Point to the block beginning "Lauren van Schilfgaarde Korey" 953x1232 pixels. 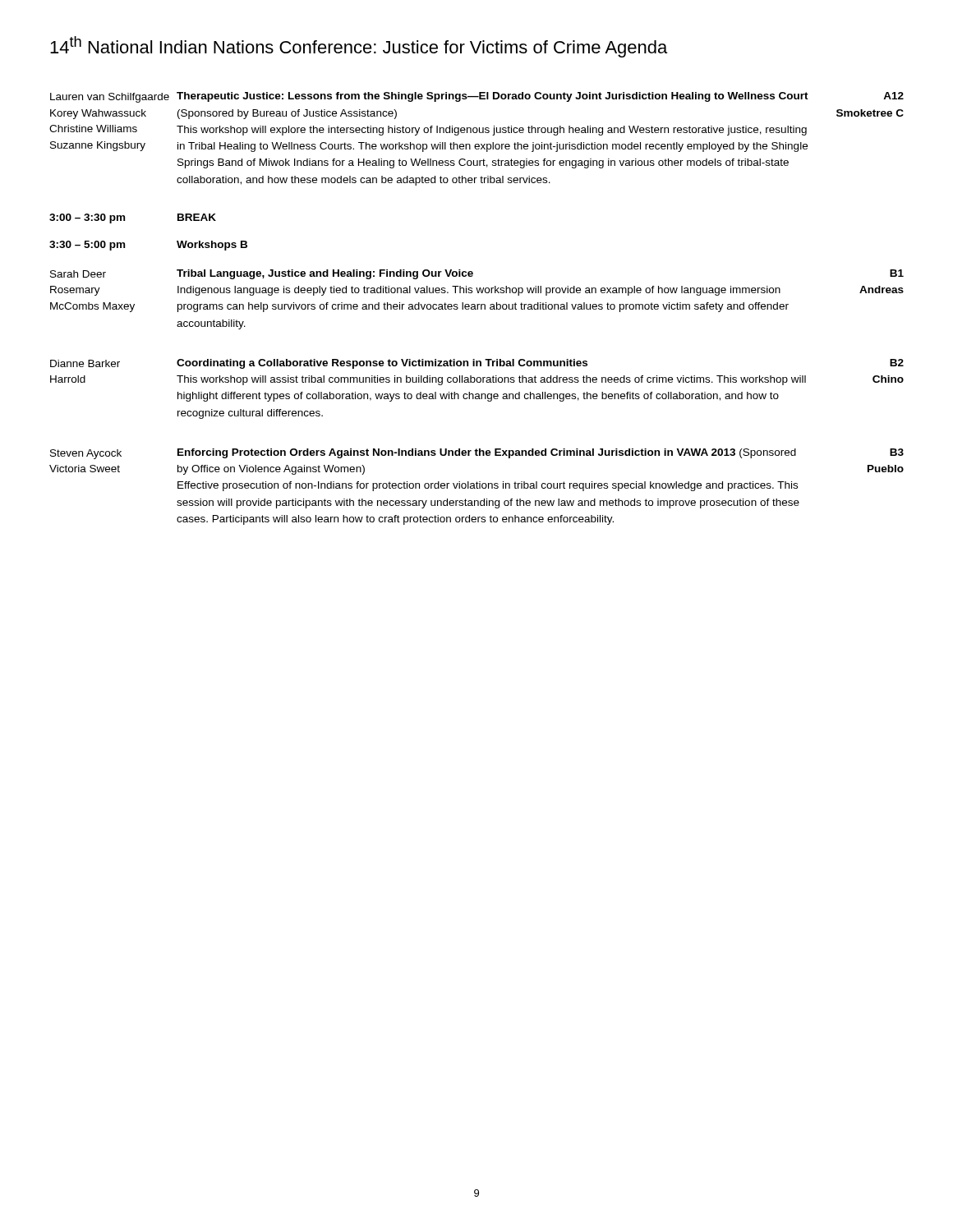[x=476, y=138]
